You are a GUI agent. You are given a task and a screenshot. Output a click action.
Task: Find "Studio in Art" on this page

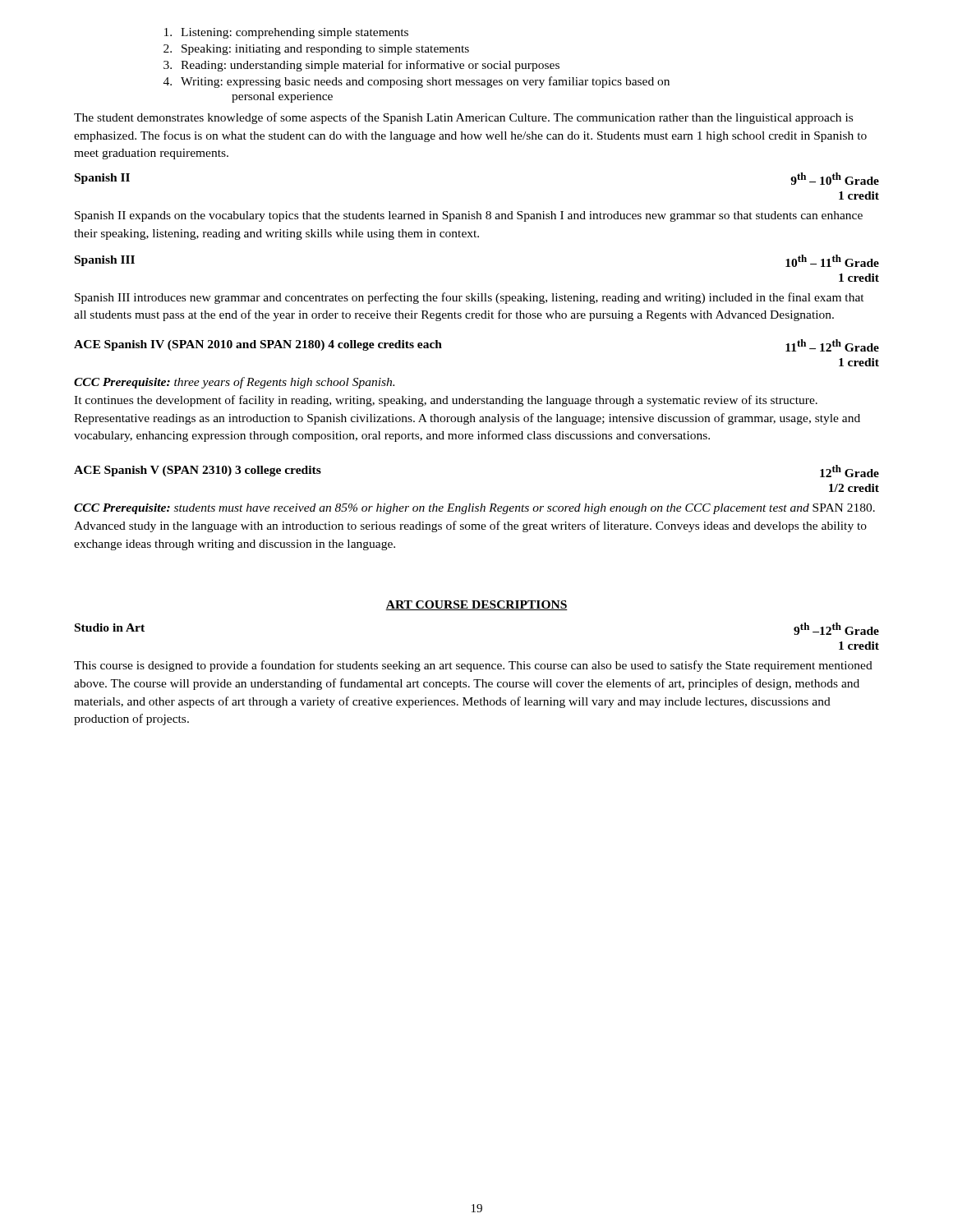[109, 627]
